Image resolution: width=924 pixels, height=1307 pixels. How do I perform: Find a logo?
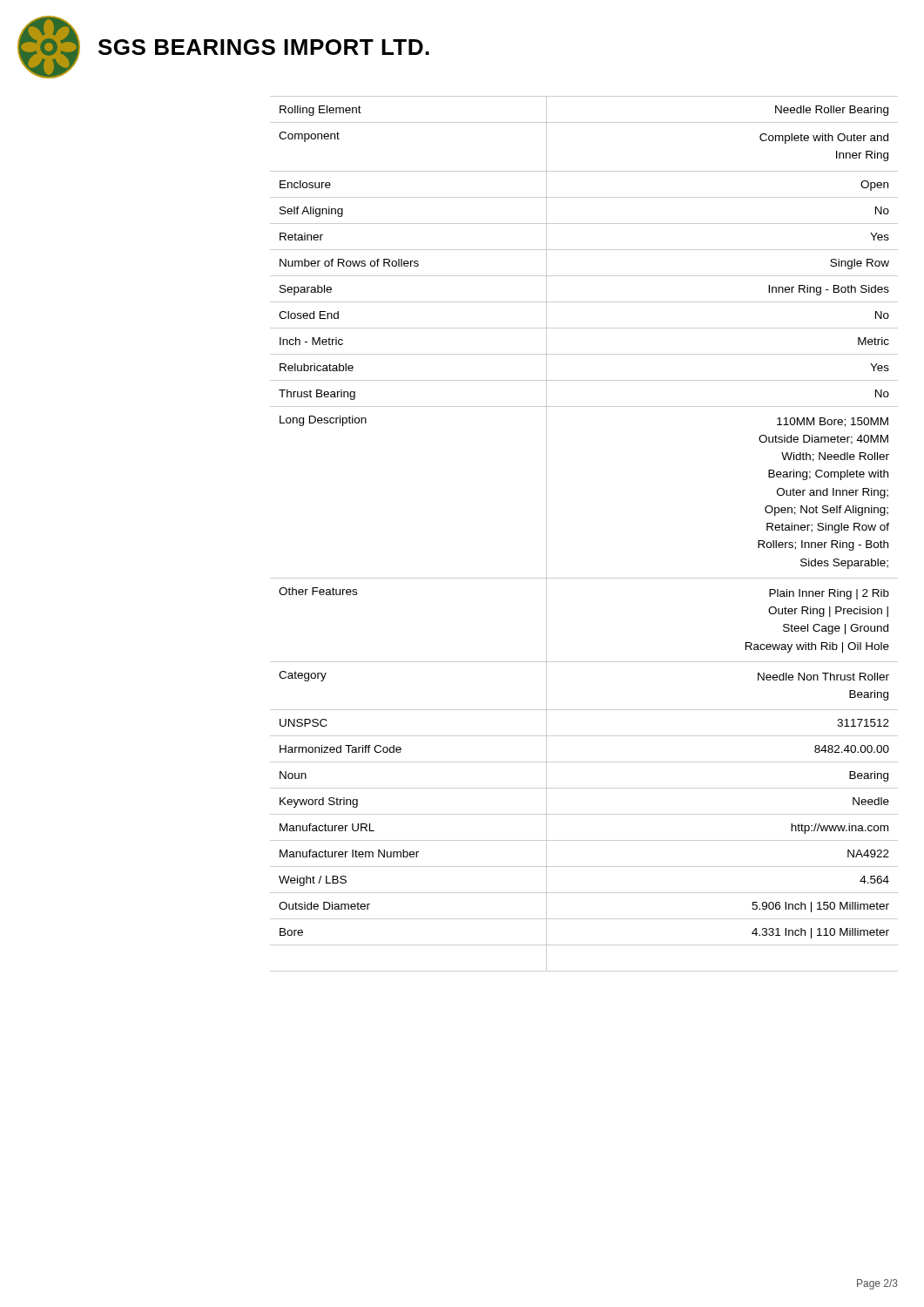click(x=49, y=47)
